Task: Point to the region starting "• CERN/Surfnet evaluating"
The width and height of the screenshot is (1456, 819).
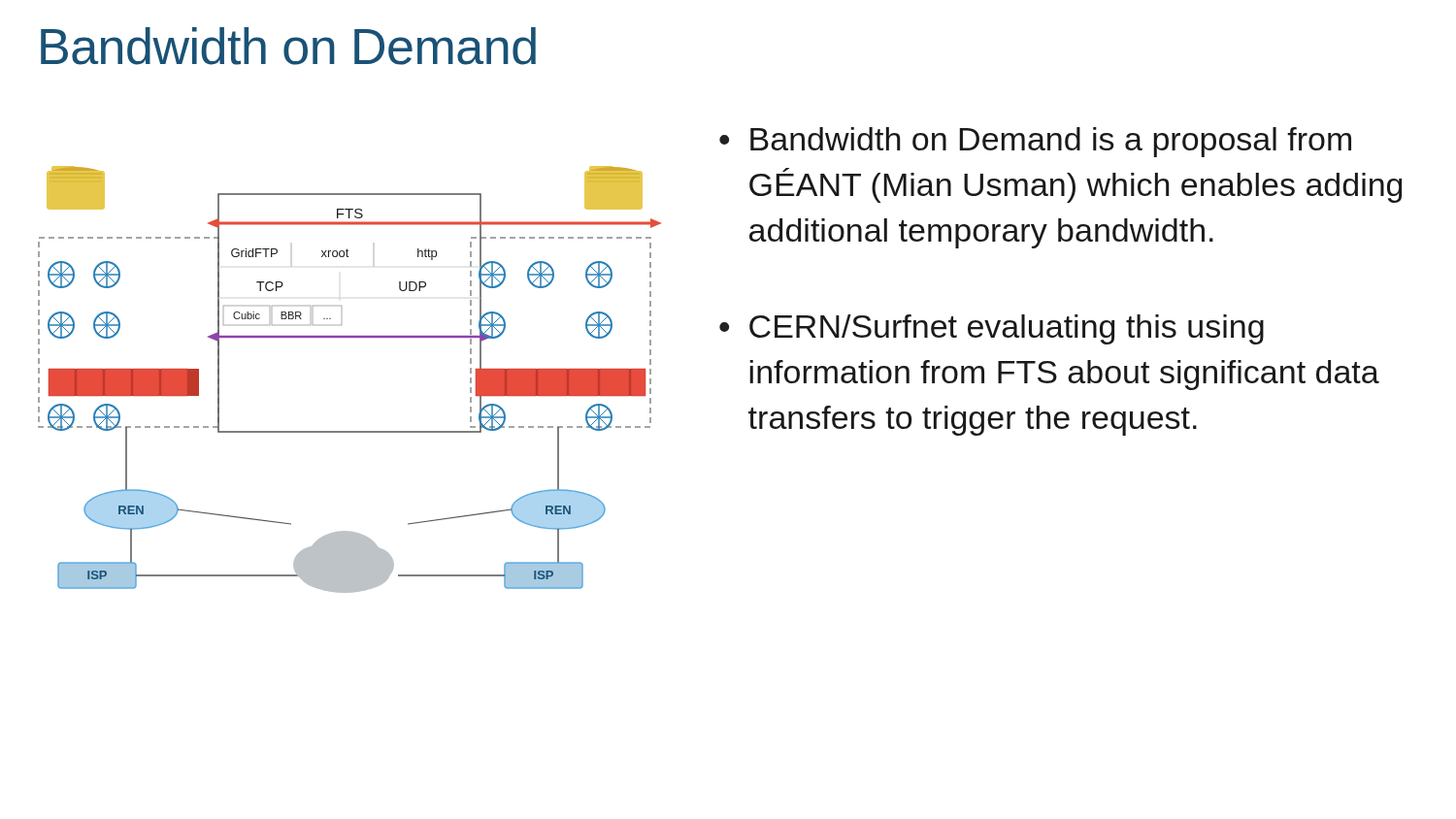Action: [1068, 372]
